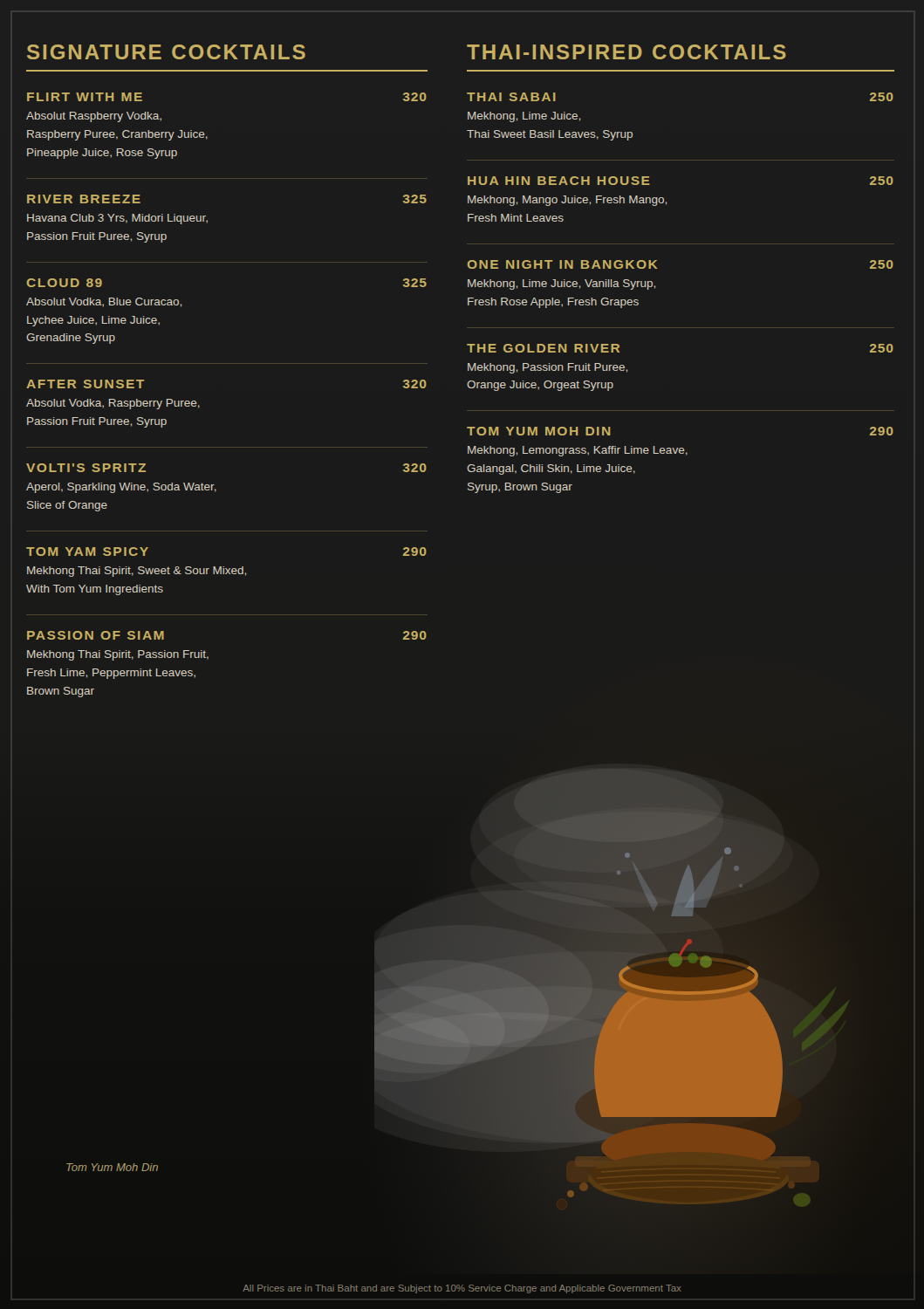Point to "SIGNATURE COCKTAILS"

[167, 52]
